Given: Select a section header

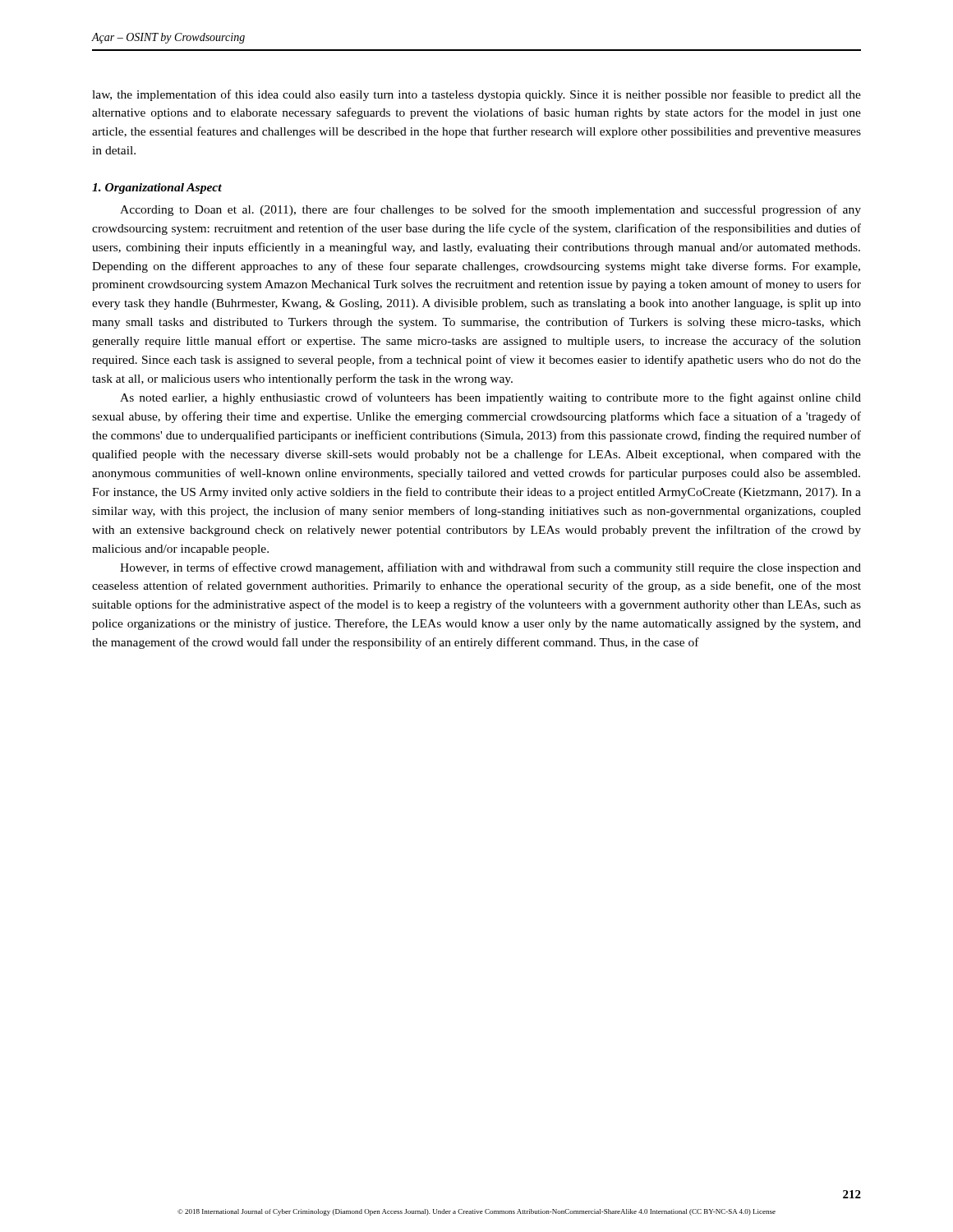Looking at the screenshot, I should (x=476, y=188).
